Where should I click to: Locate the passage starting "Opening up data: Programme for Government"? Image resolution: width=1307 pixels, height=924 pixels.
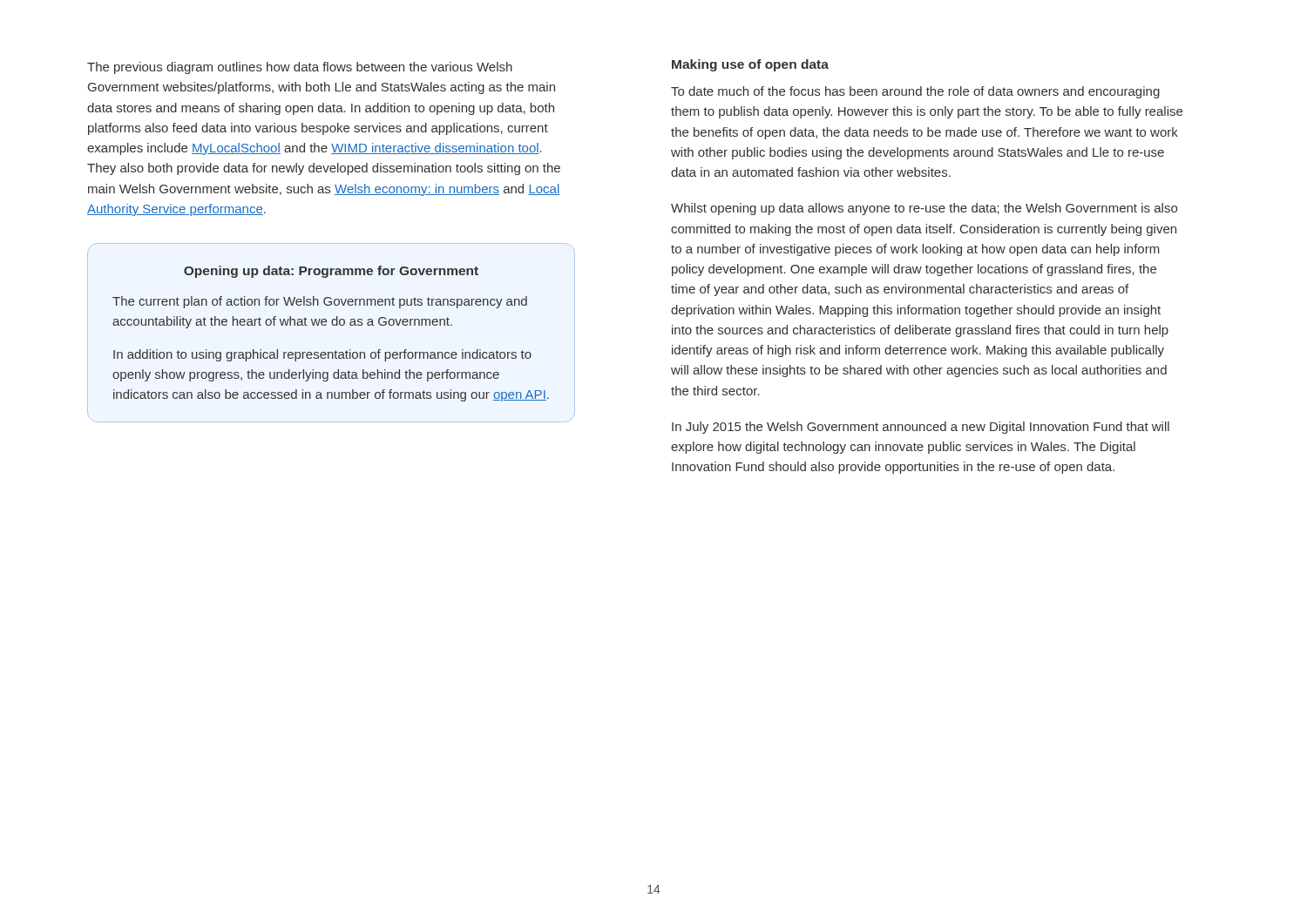coord(331,270)
